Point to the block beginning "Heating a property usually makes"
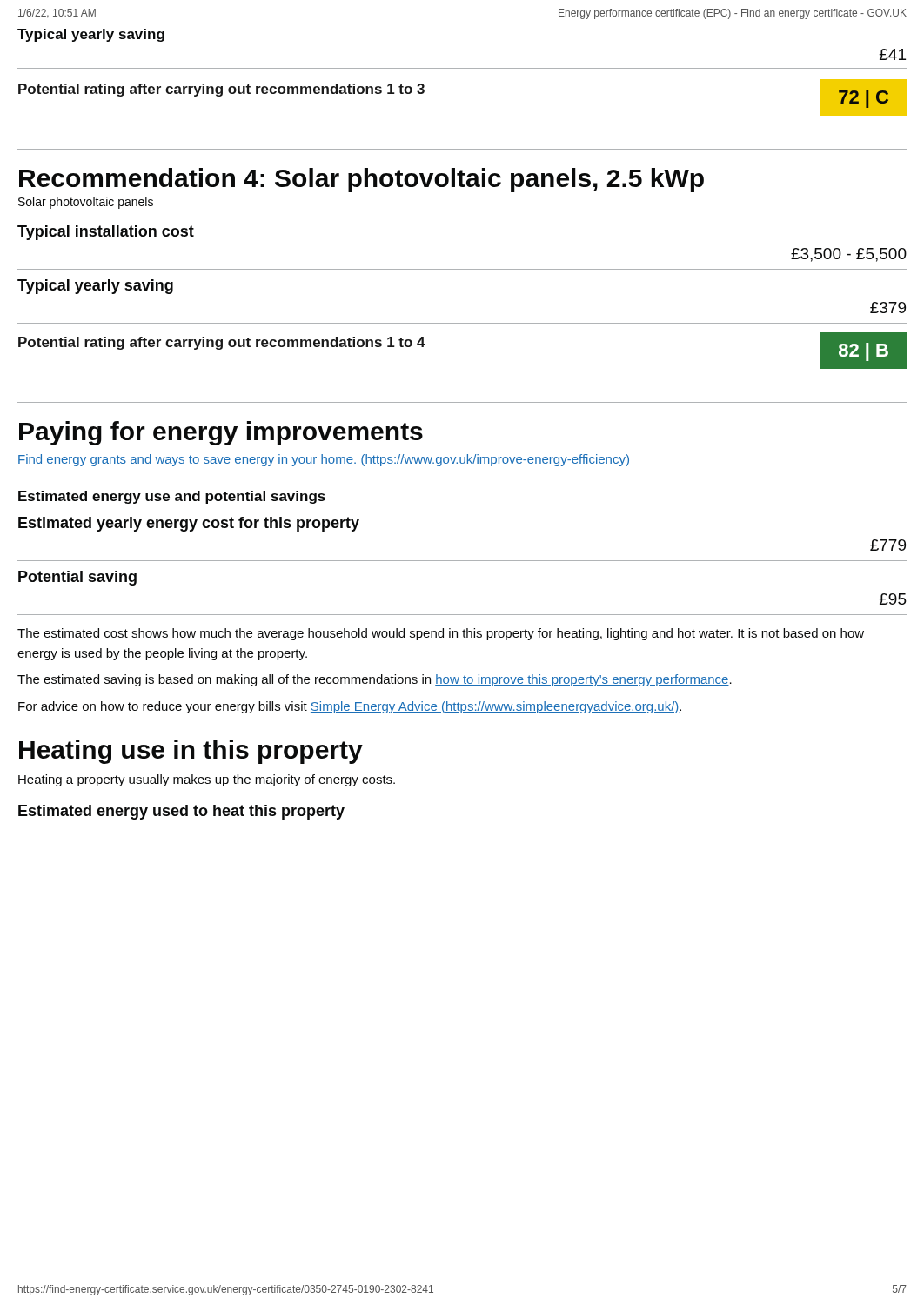 coord(207,780)
